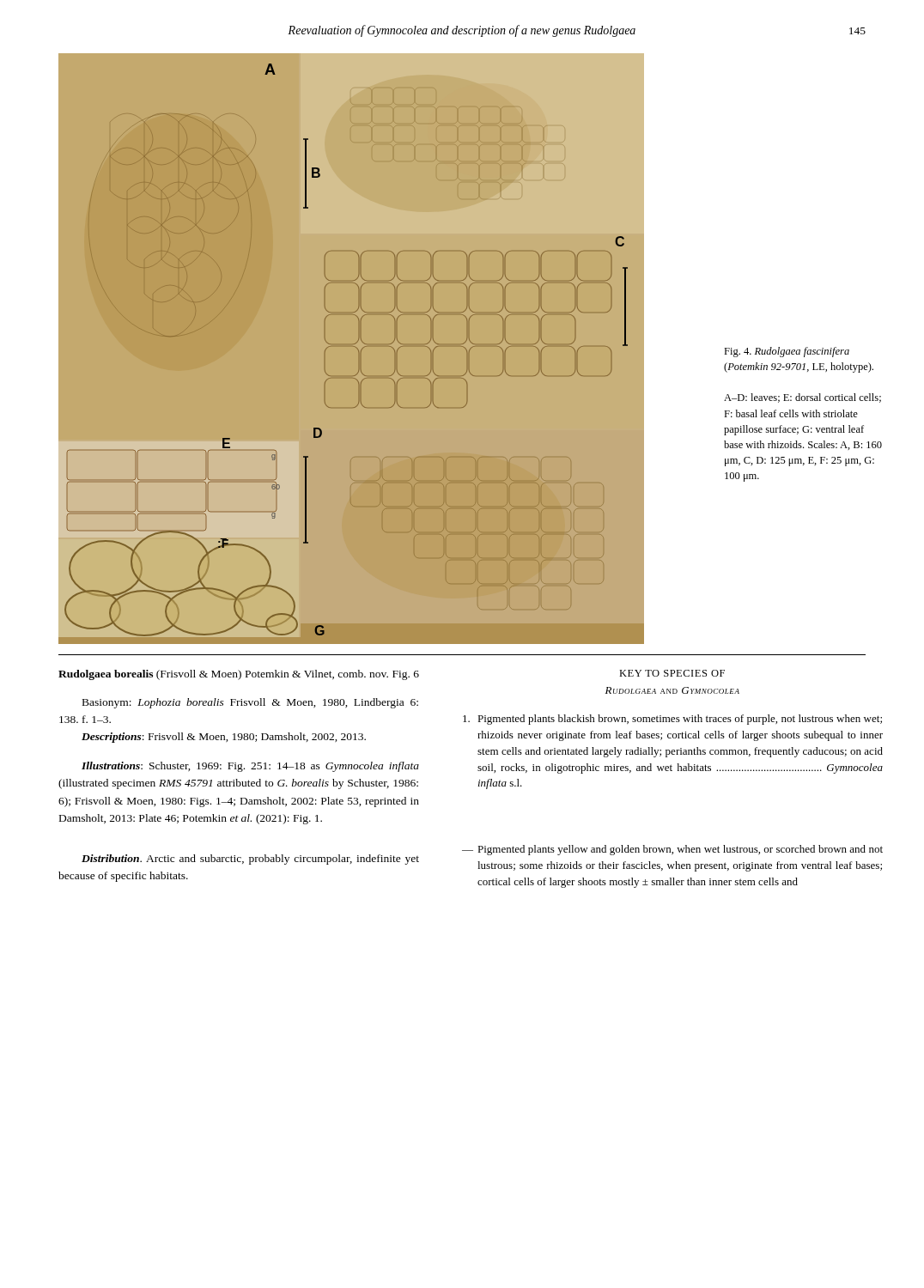The image size is (924, 1288).
Task: Find the region starting "Descriptions: Frisvoll & Moen, 1980; Damsholt, 2002, 2013."
Action: pyautogui.click(x=239, y=737)
